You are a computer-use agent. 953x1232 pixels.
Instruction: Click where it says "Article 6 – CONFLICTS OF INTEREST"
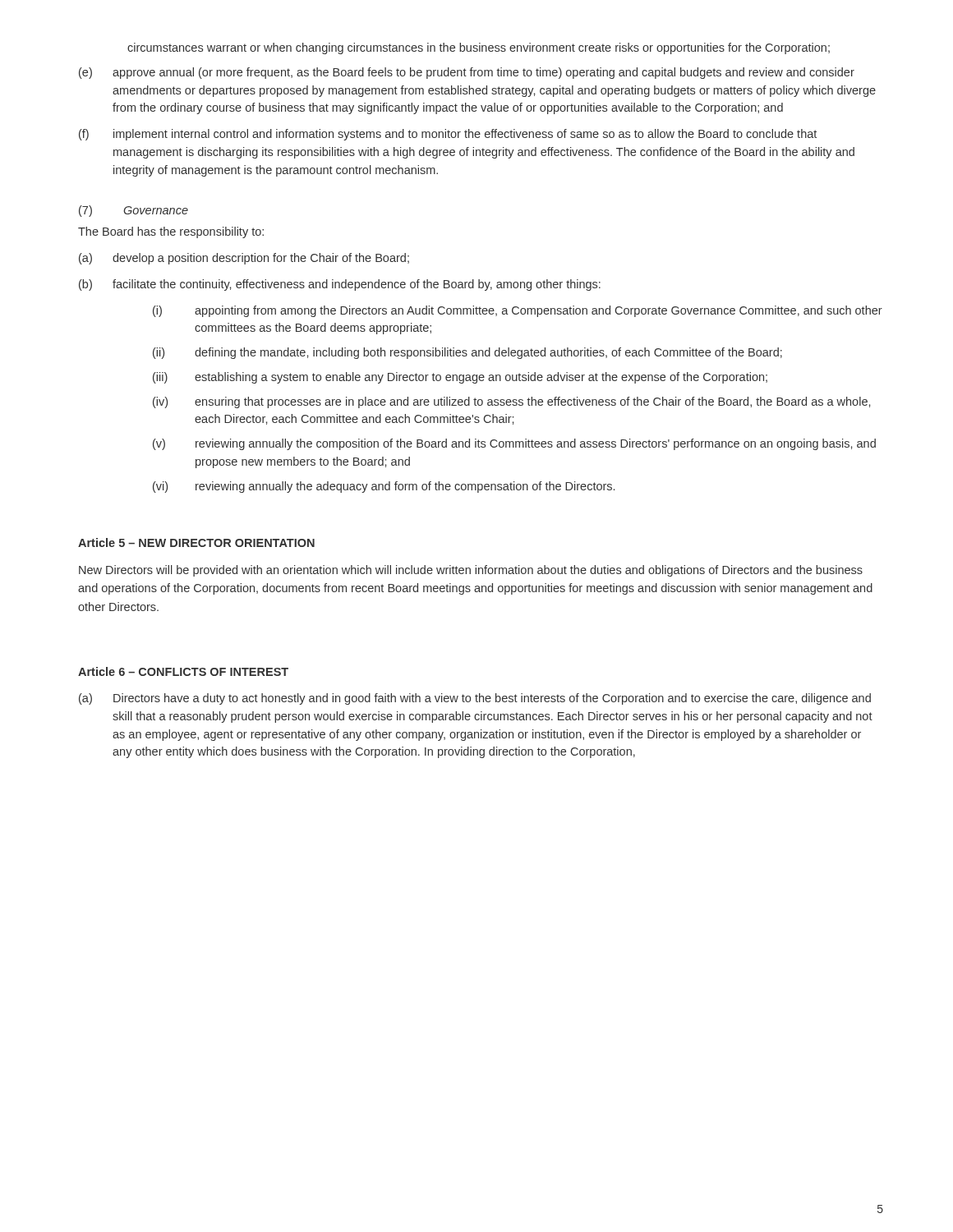183,671
